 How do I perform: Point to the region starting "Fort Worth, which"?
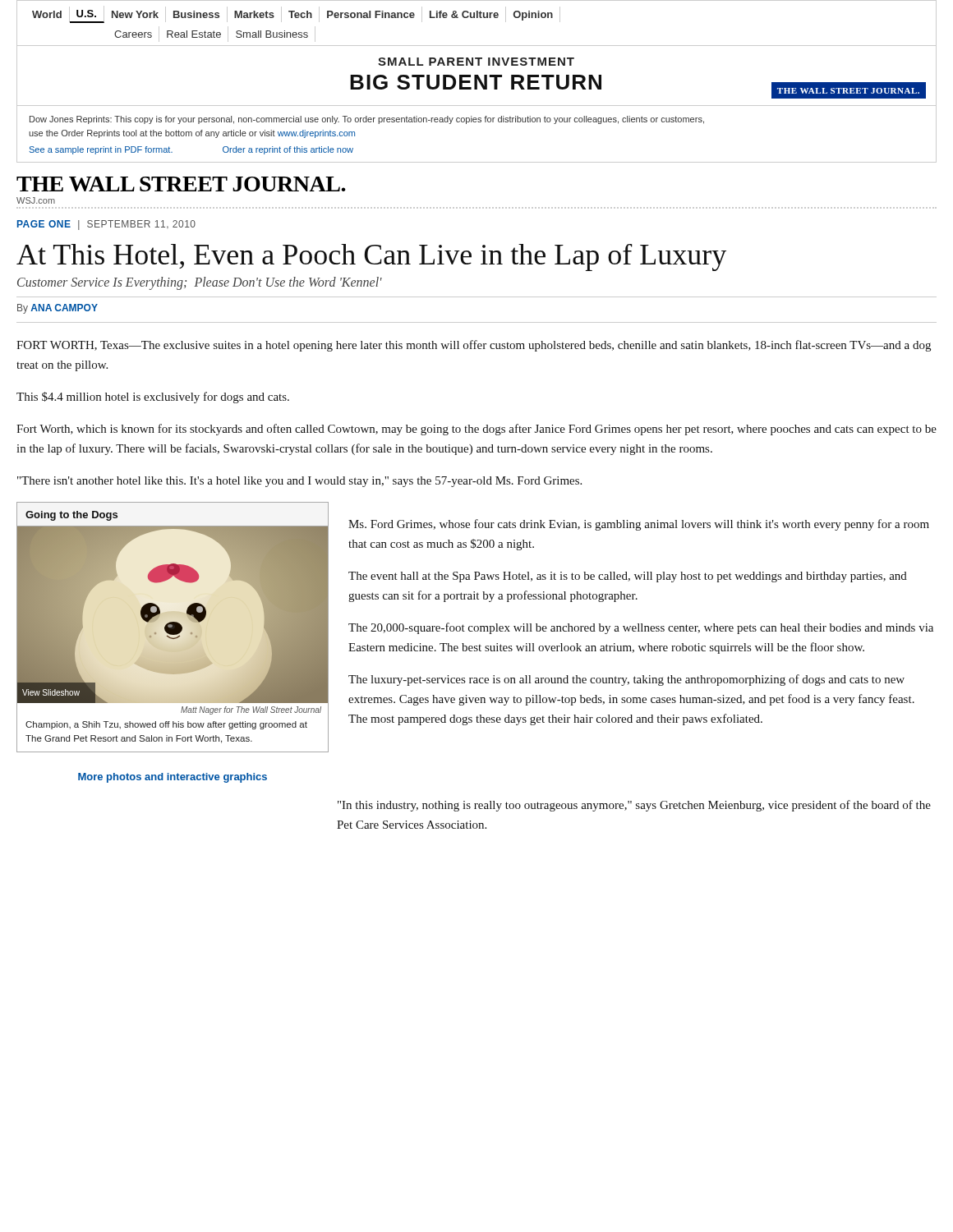pyautogui.click(x=476, y=438)
